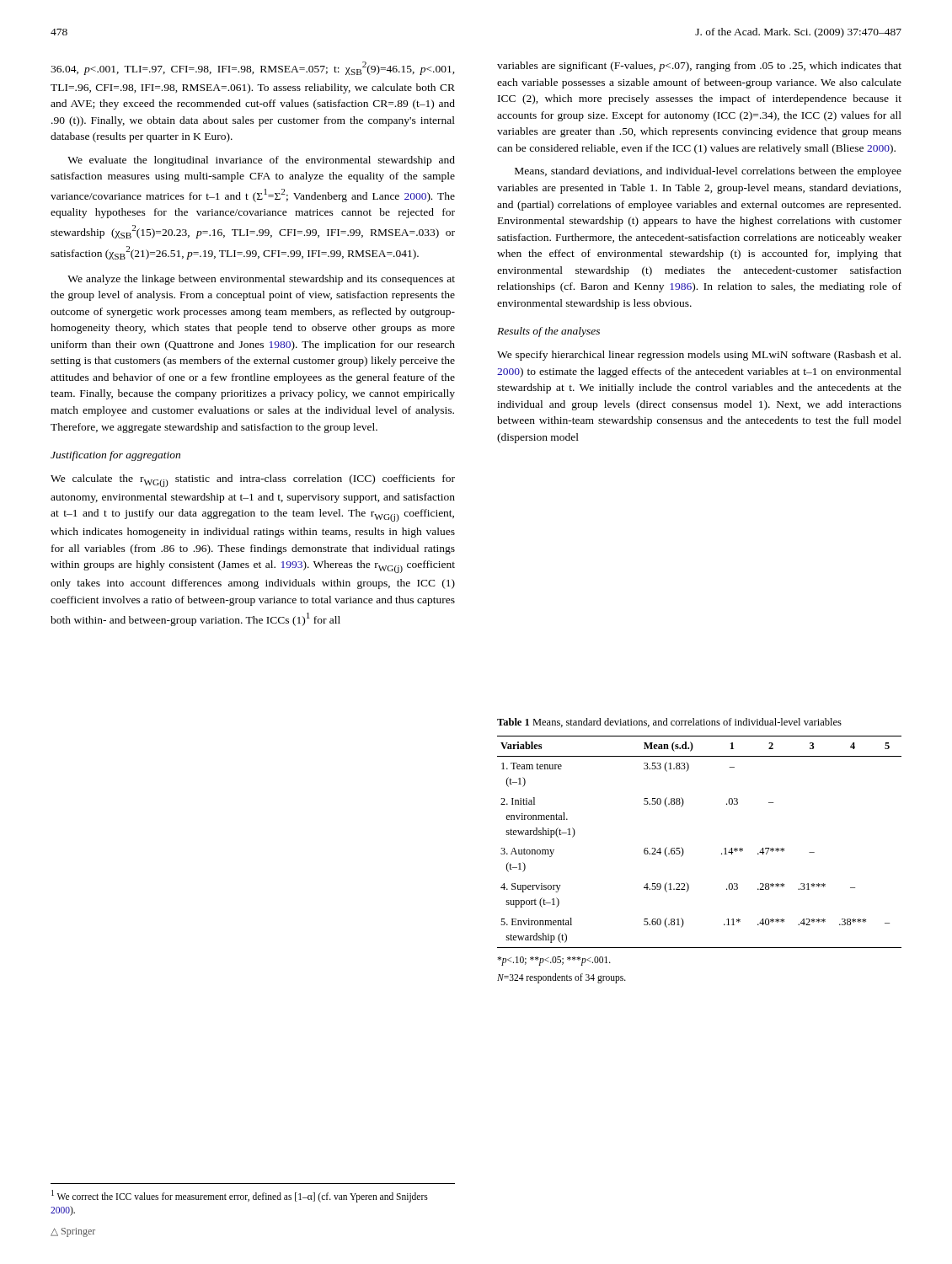Click on the region starting "Table 1 Means, standard deviations, and"
Screen dimensions: 1264x952
coord(669,722)
